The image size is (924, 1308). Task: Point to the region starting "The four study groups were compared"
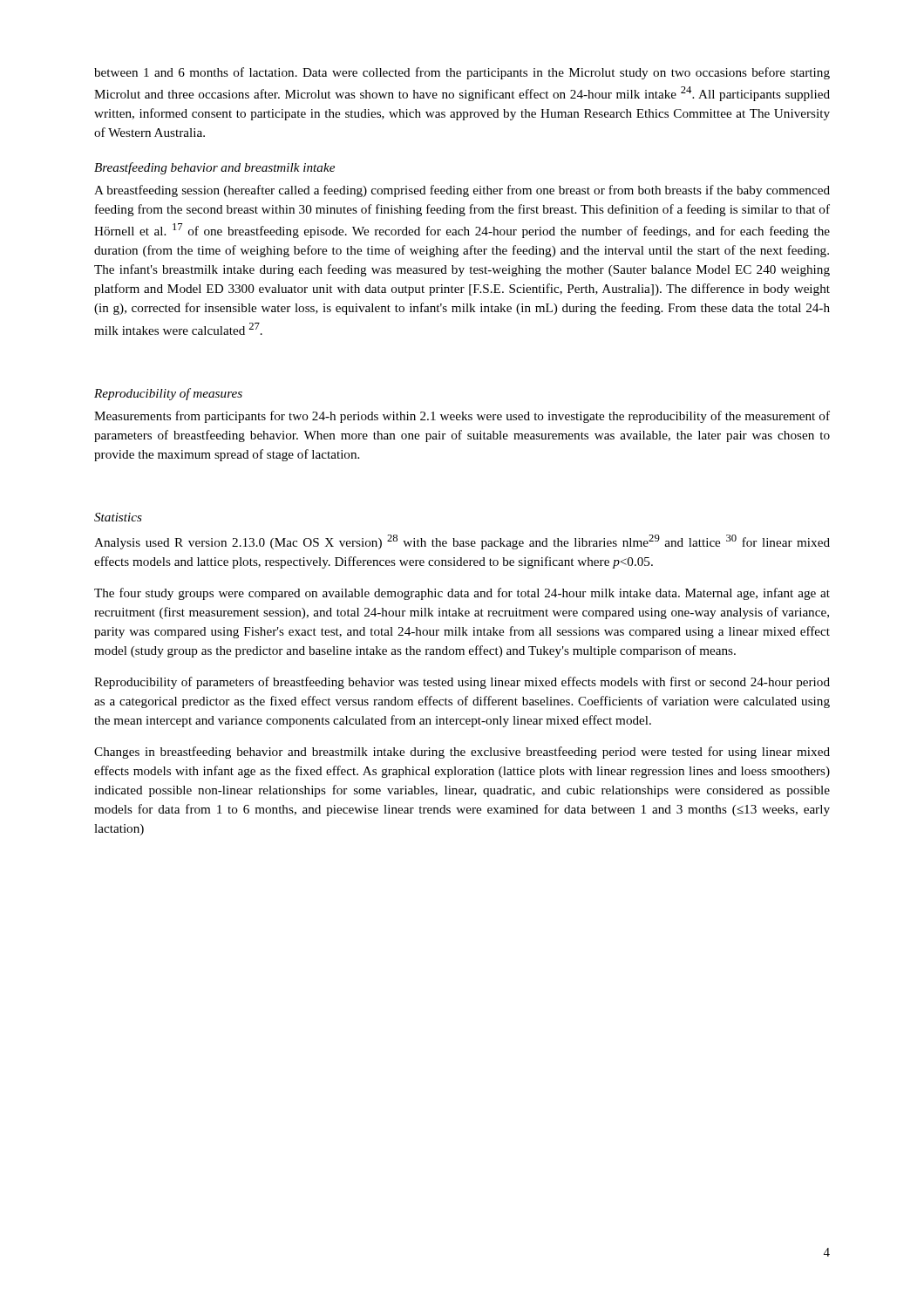(x=462, y=621)
